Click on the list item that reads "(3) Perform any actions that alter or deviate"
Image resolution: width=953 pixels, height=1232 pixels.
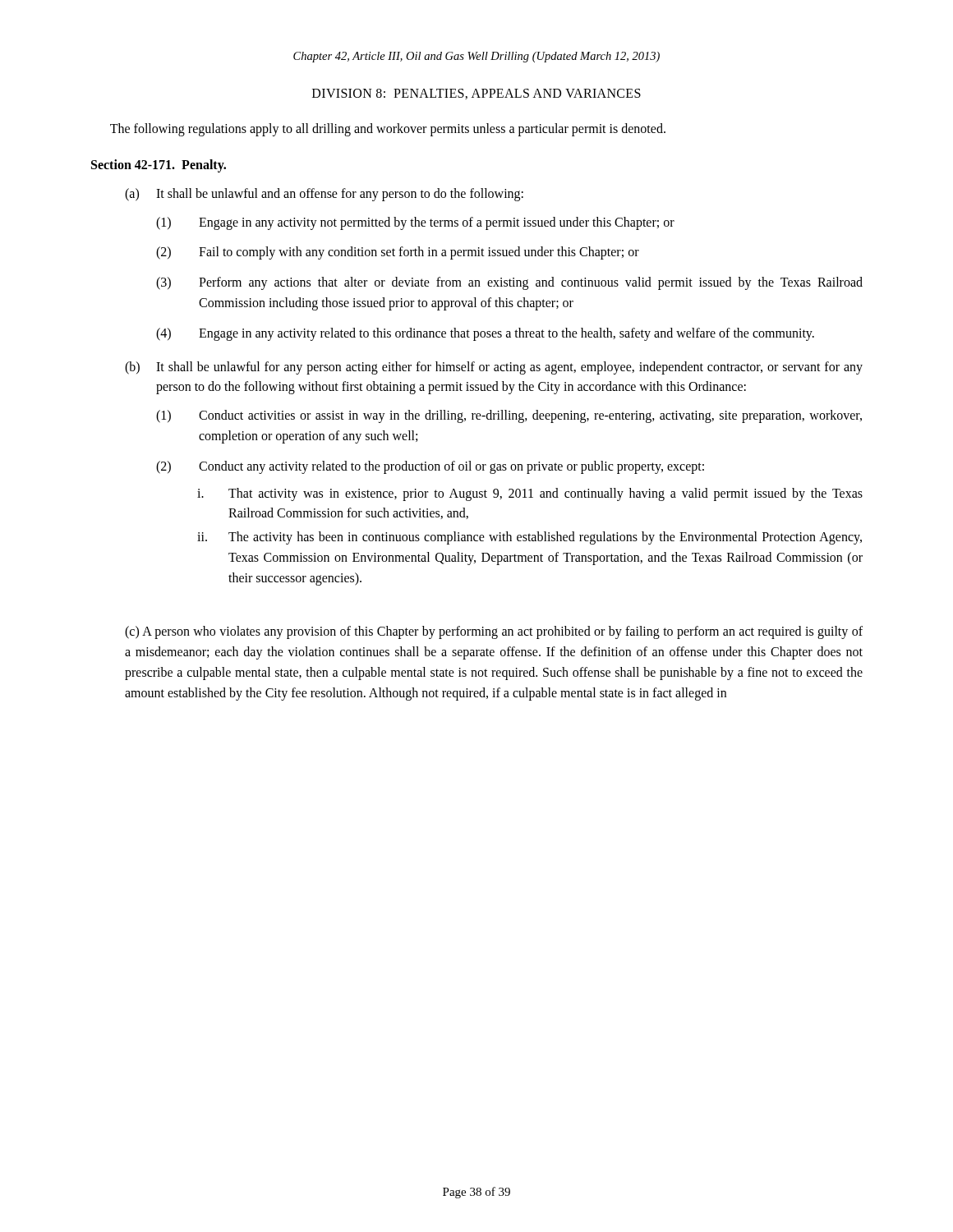[509, 293]
